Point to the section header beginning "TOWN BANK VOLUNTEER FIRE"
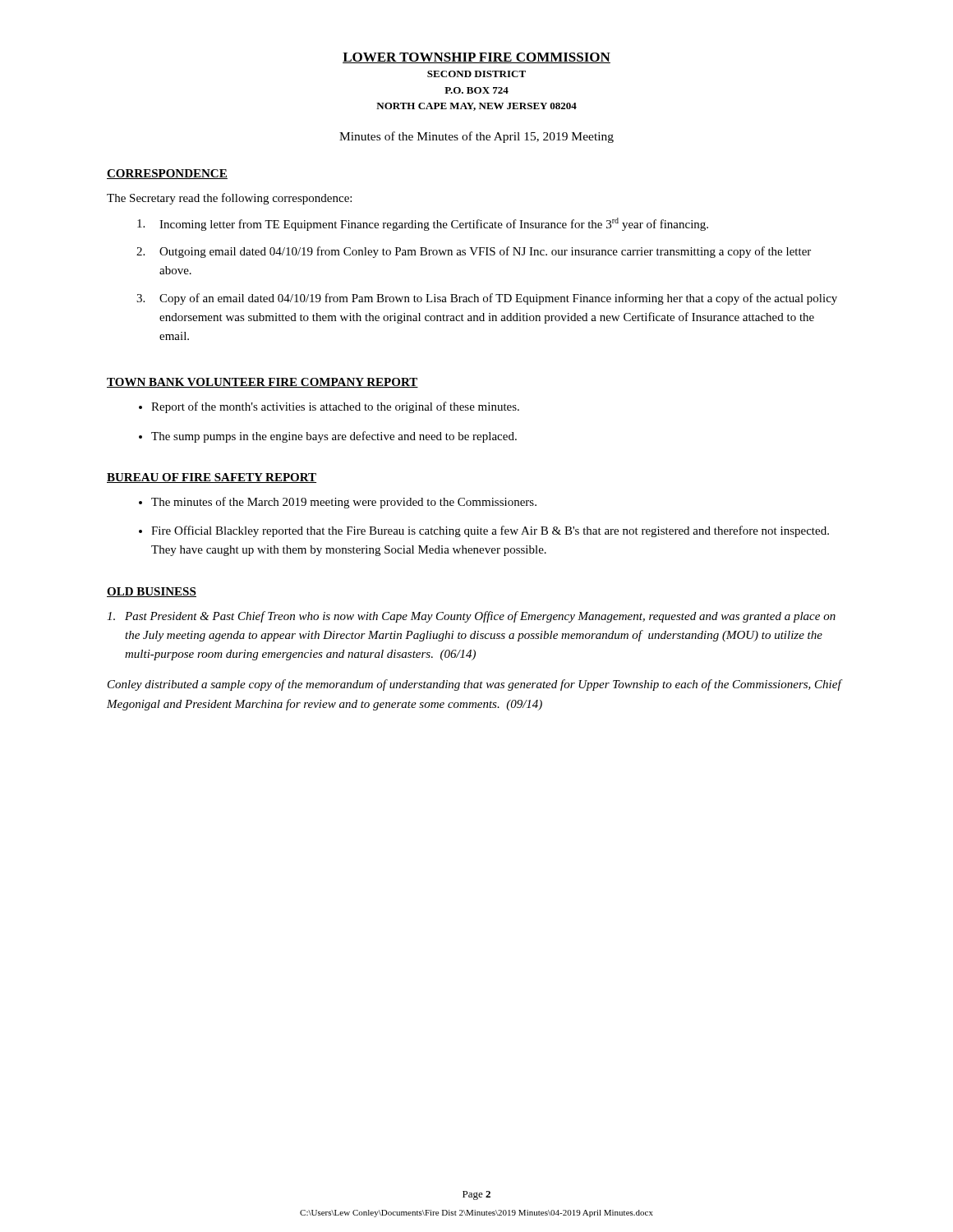 tap(262, 382)
